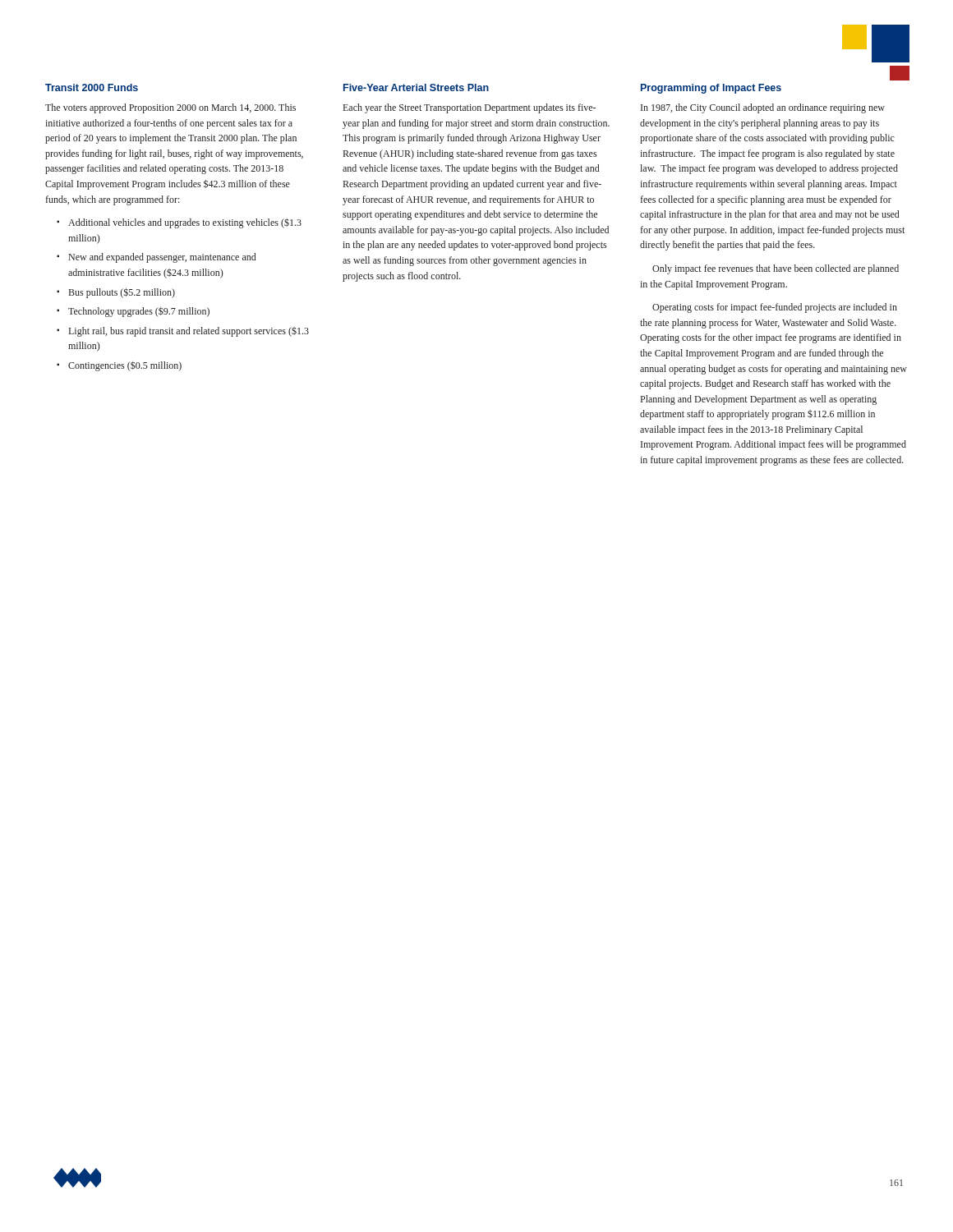Point to the block beginning "Light rail, bus rapid transit and related"
Screen dimensions: 1232x953
(189, 338)
